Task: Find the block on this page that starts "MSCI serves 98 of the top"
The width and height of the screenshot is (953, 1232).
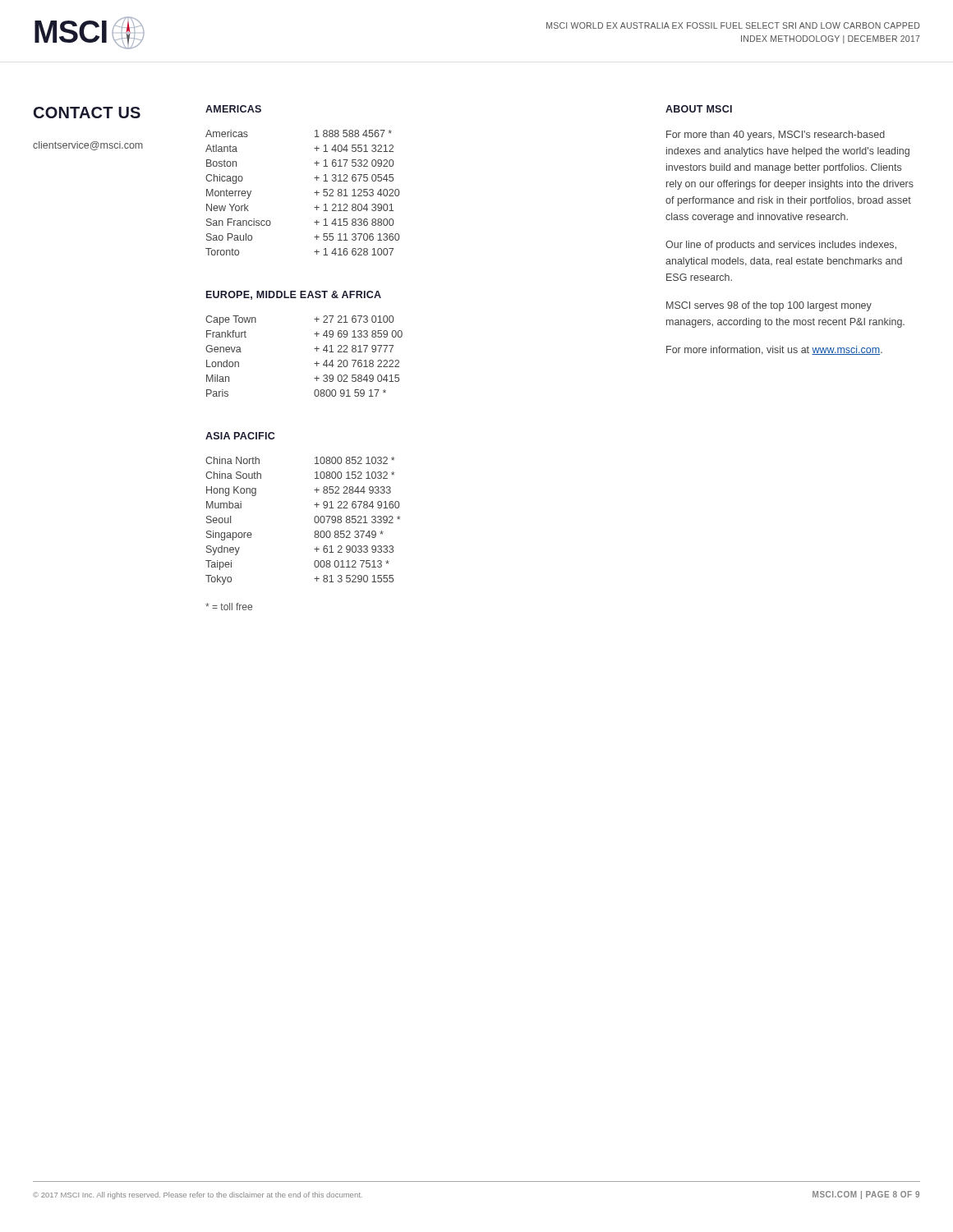Action: tap(785, 314)
